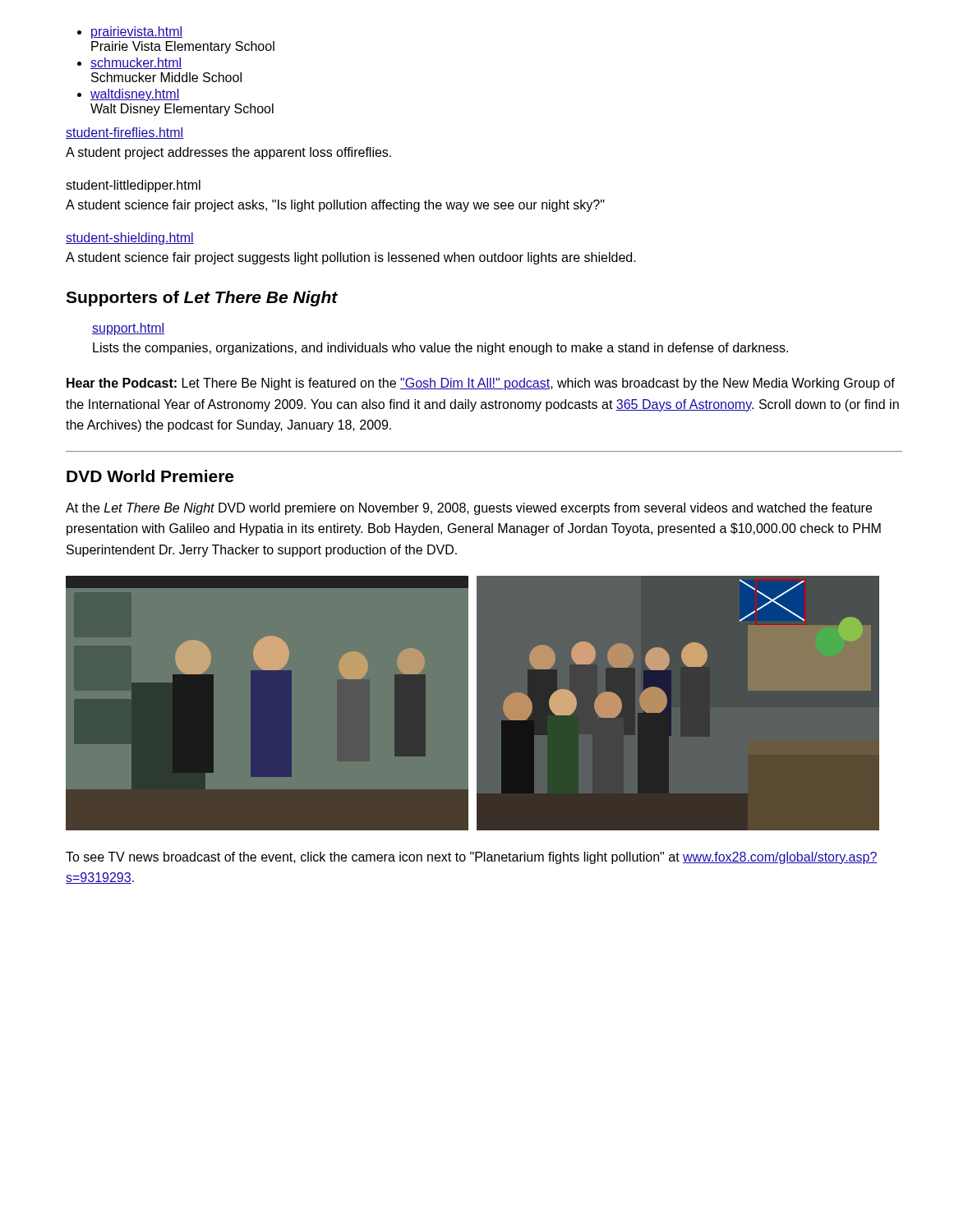
Task: Select the text block that says "Hear the Podcast: Let There Be Night is"
Action: tap(483, 404)
